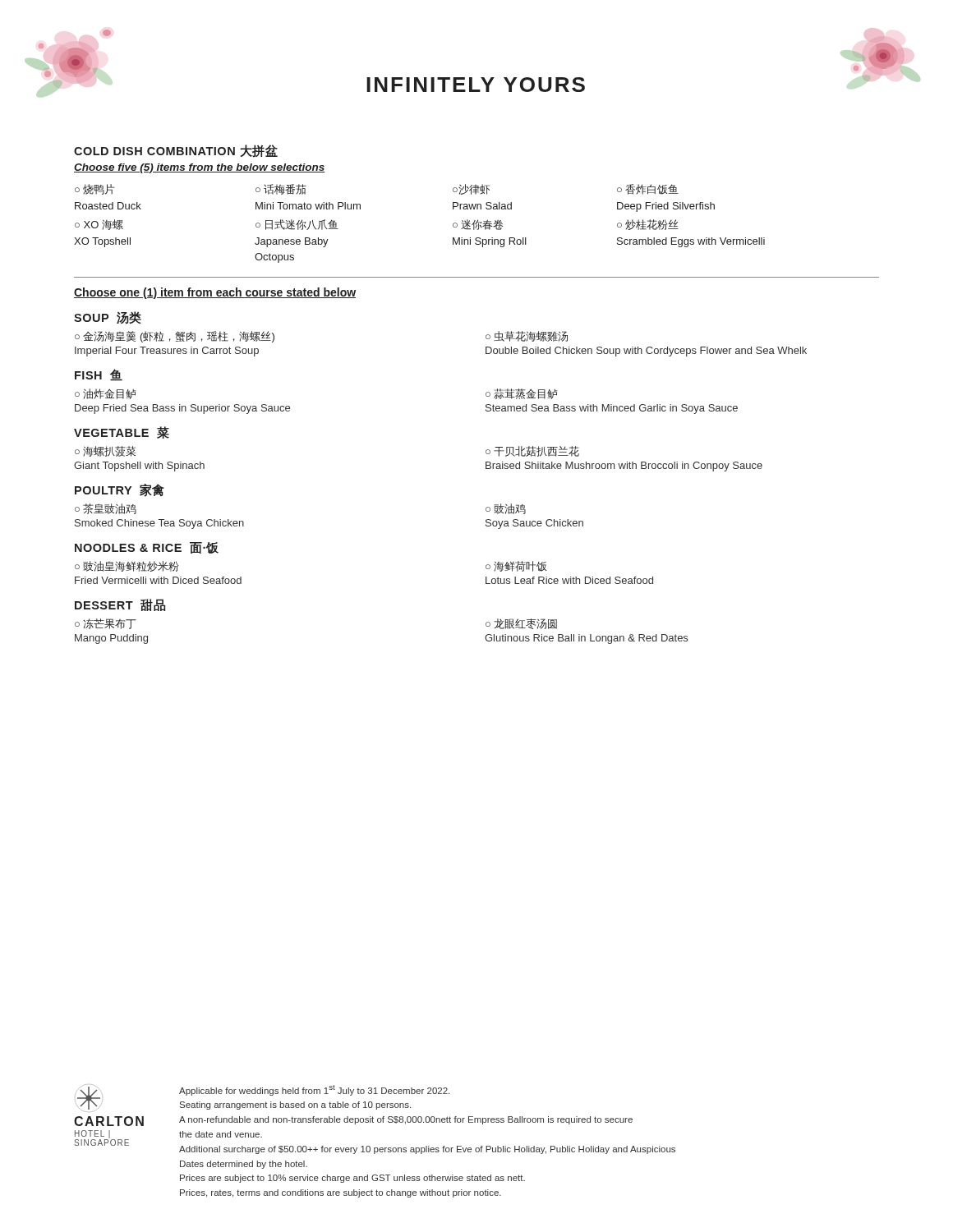
Task: Select the section header containing "FISH 鱼"
Action: [x=98, y=375]
